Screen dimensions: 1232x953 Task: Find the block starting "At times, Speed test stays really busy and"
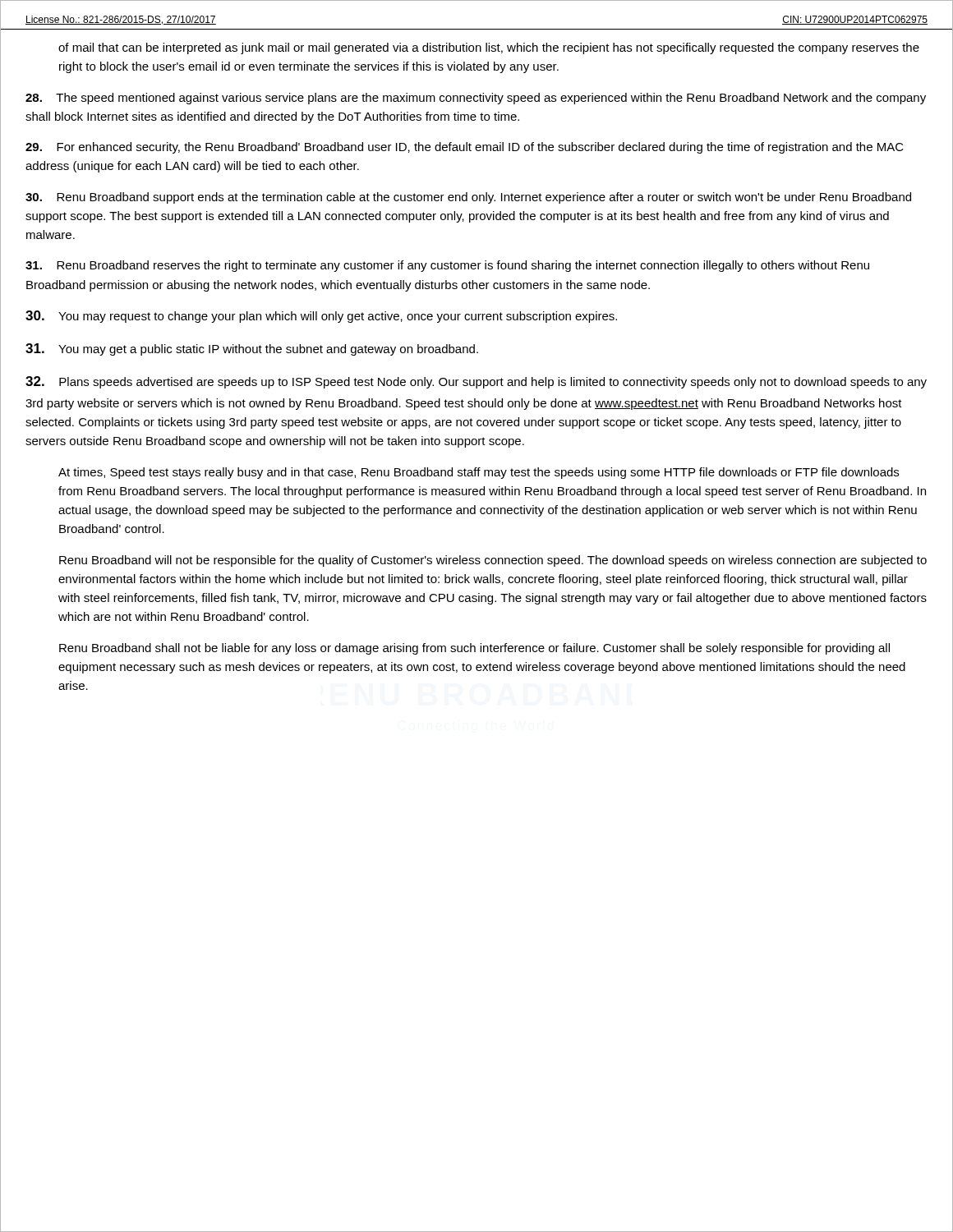click(x=493, y=500)
